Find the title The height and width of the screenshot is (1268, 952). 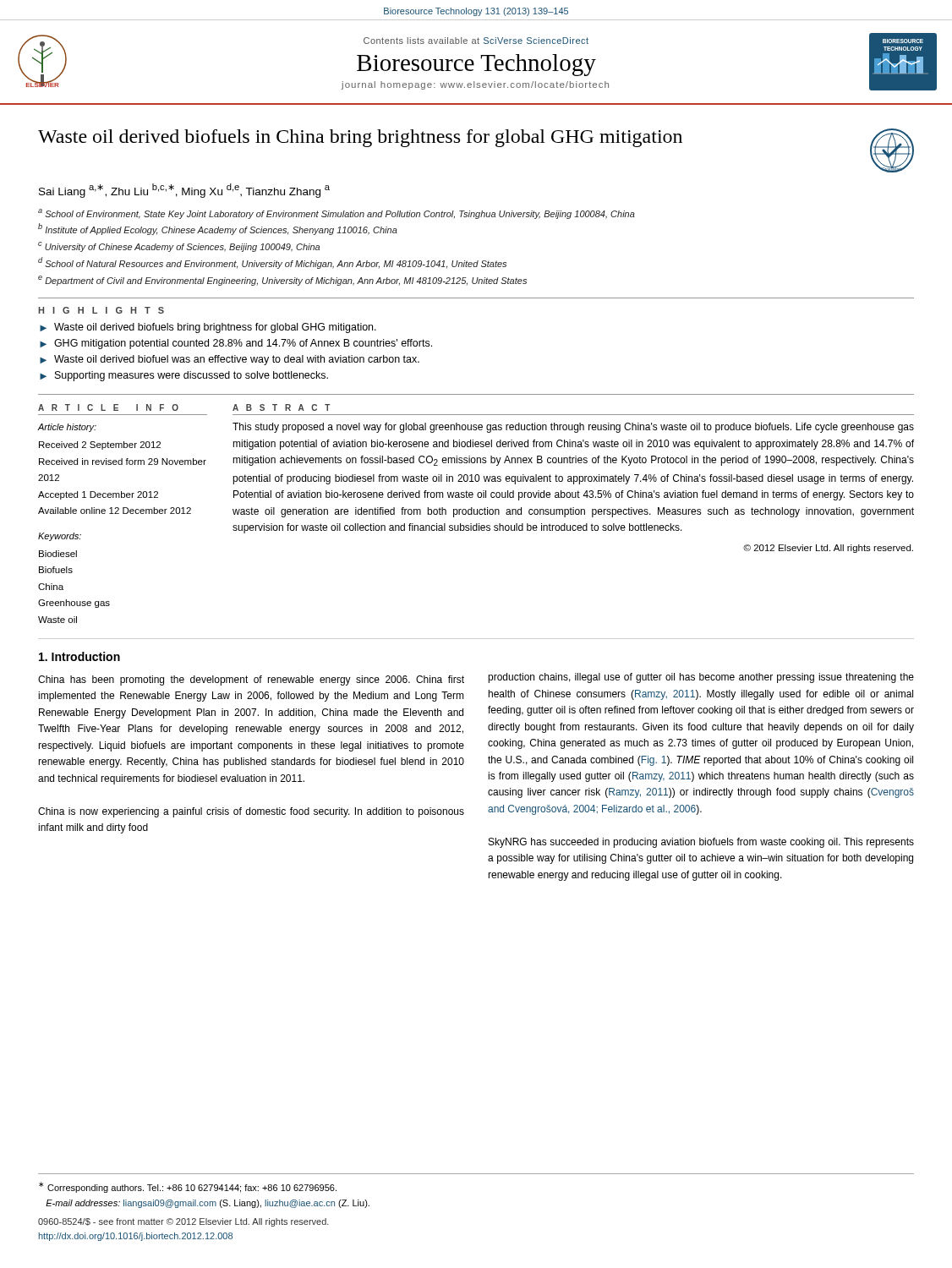(360, 136)
